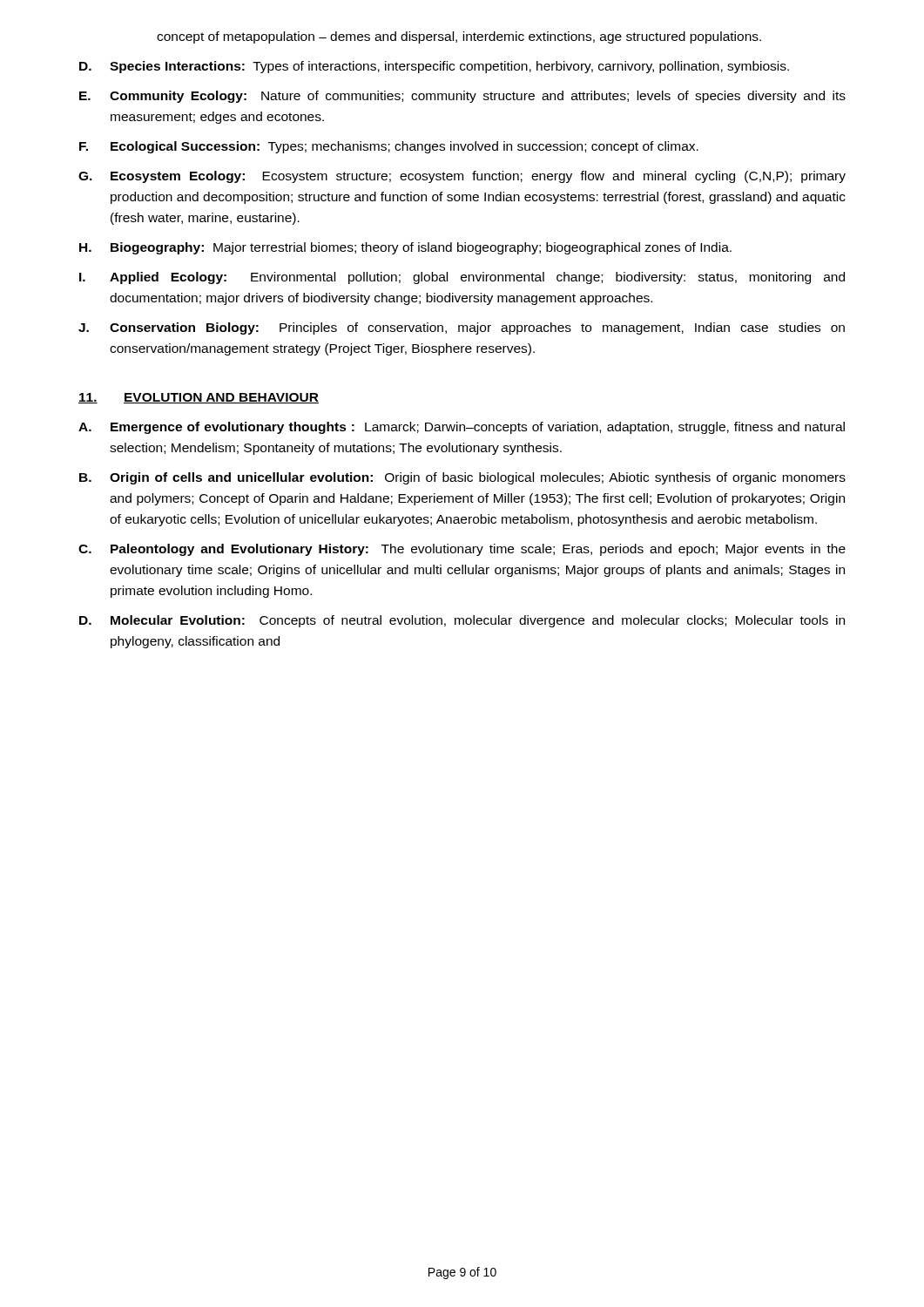
Task: Point to the text starting "C. Paleontology and Evolutionary History:"
Action: click(x=462, y=570)
